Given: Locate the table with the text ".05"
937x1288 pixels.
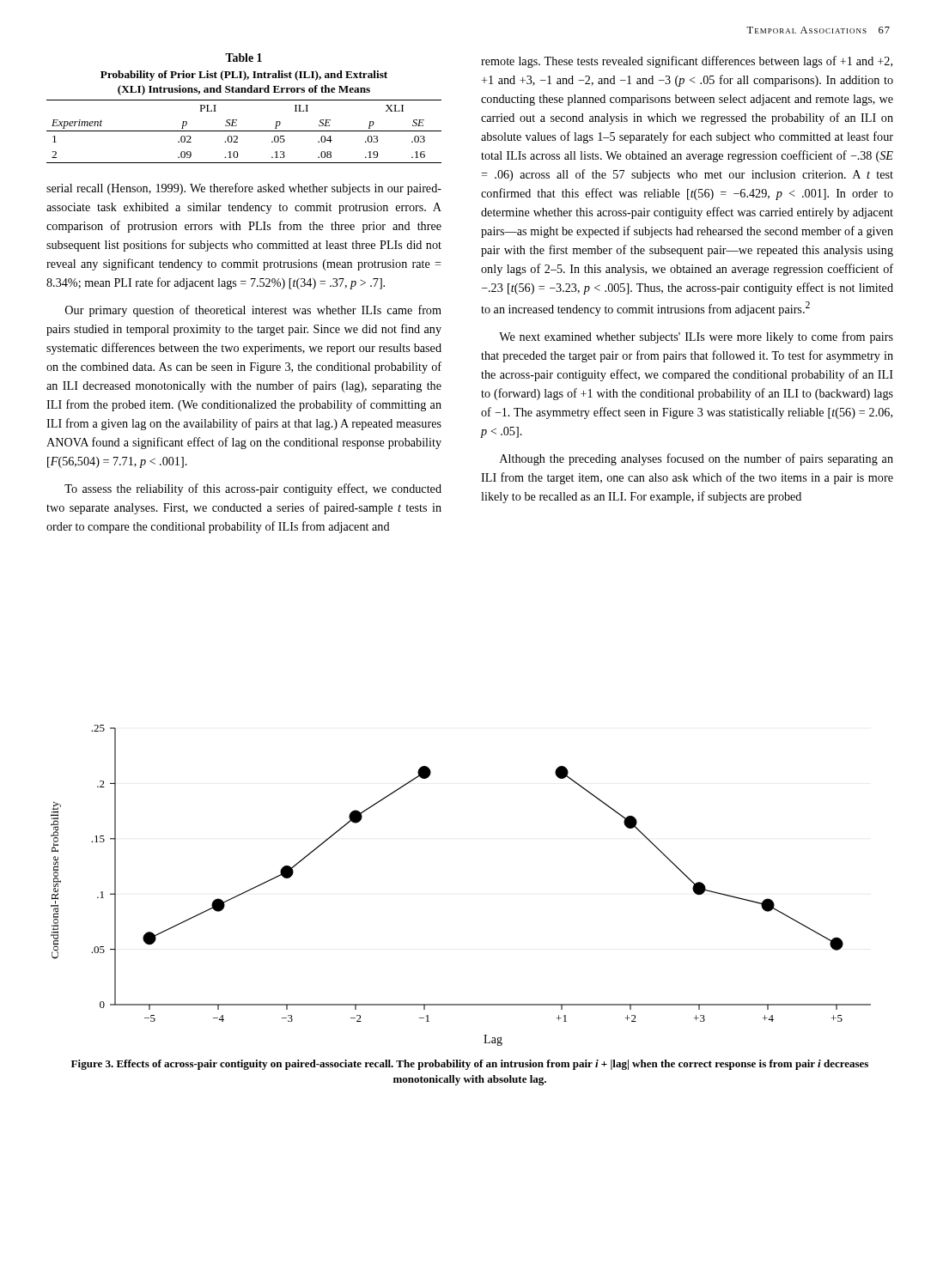Looking at the screenshot, I should pos(244,107).
